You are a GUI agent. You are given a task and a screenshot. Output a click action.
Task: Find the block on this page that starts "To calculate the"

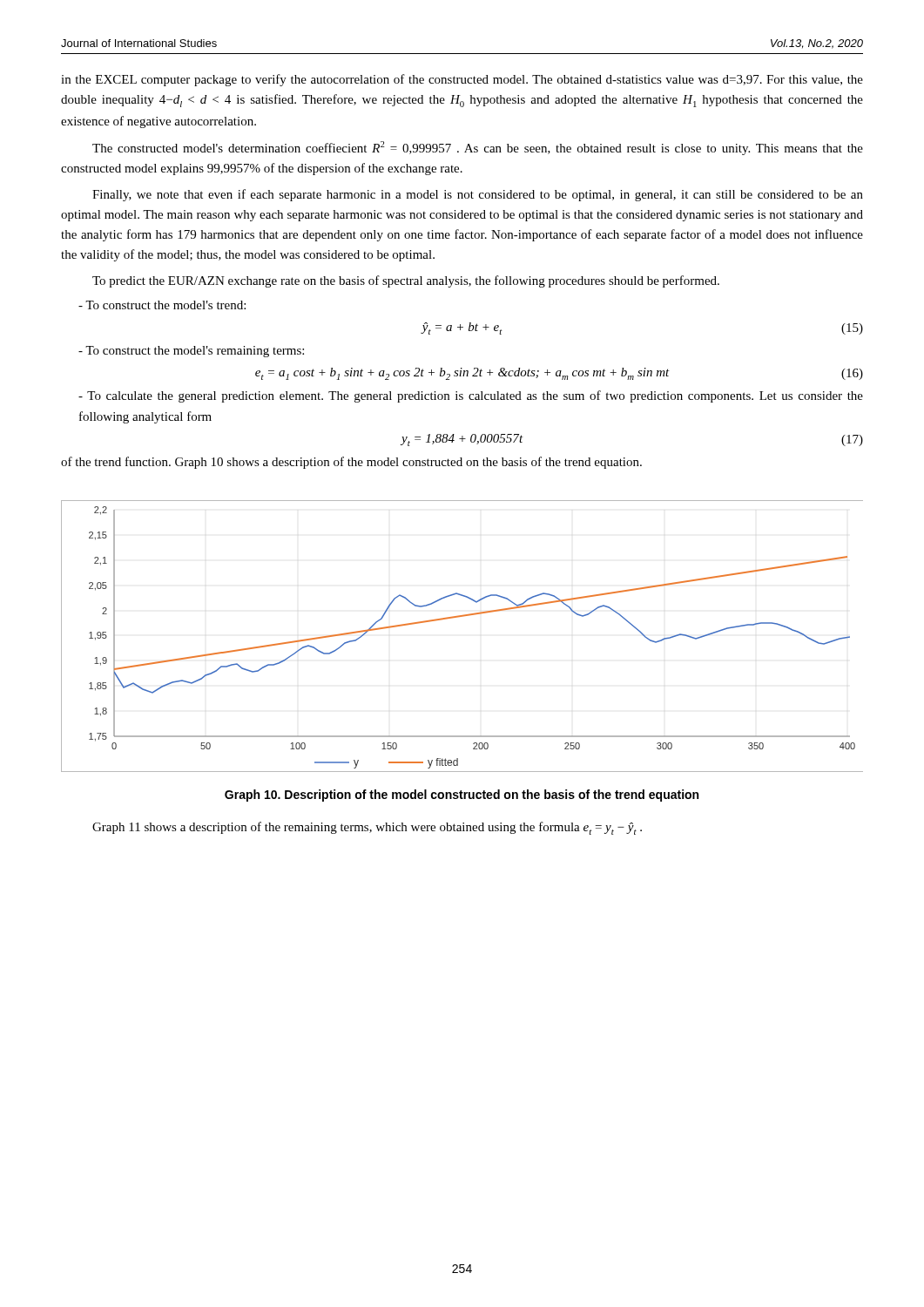pyautogui.click(x=471, y=407)
